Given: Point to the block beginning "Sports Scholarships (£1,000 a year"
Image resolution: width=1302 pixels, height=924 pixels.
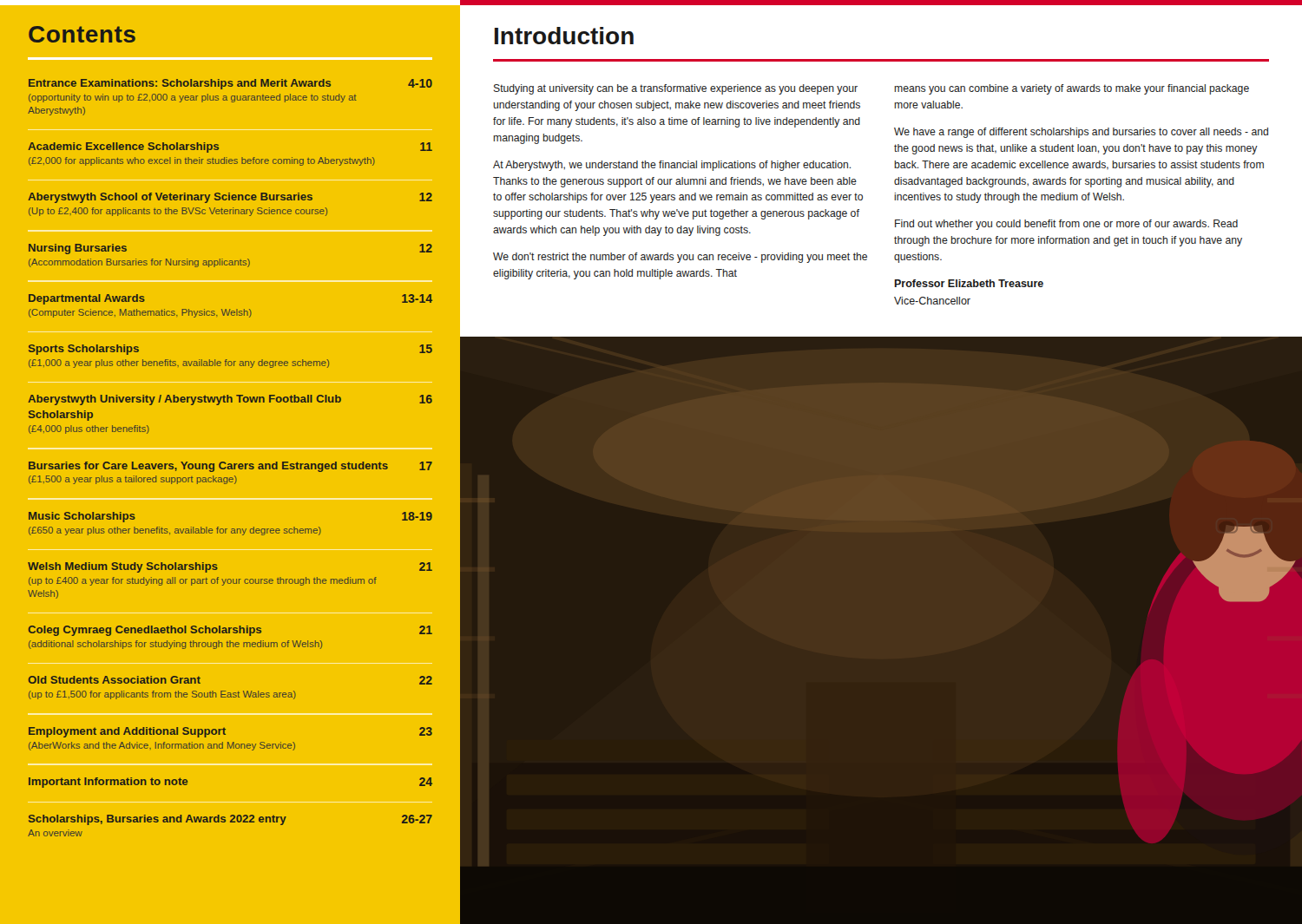Looking at the screenshot, I should click(230, 355).
